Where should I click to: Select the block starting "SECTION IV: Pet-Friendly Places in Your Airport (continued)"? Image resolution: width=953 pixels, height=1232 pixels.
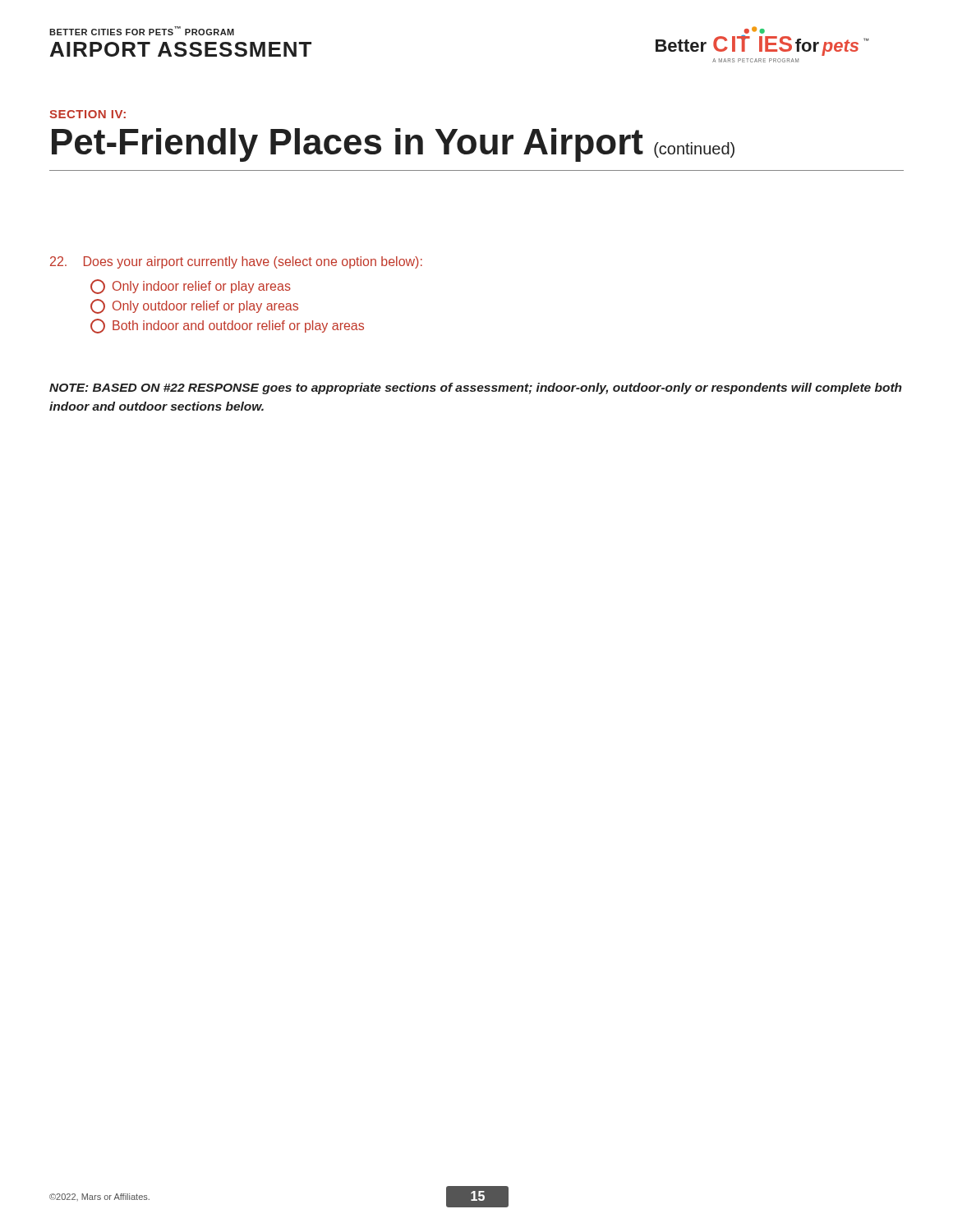(476, 139)
